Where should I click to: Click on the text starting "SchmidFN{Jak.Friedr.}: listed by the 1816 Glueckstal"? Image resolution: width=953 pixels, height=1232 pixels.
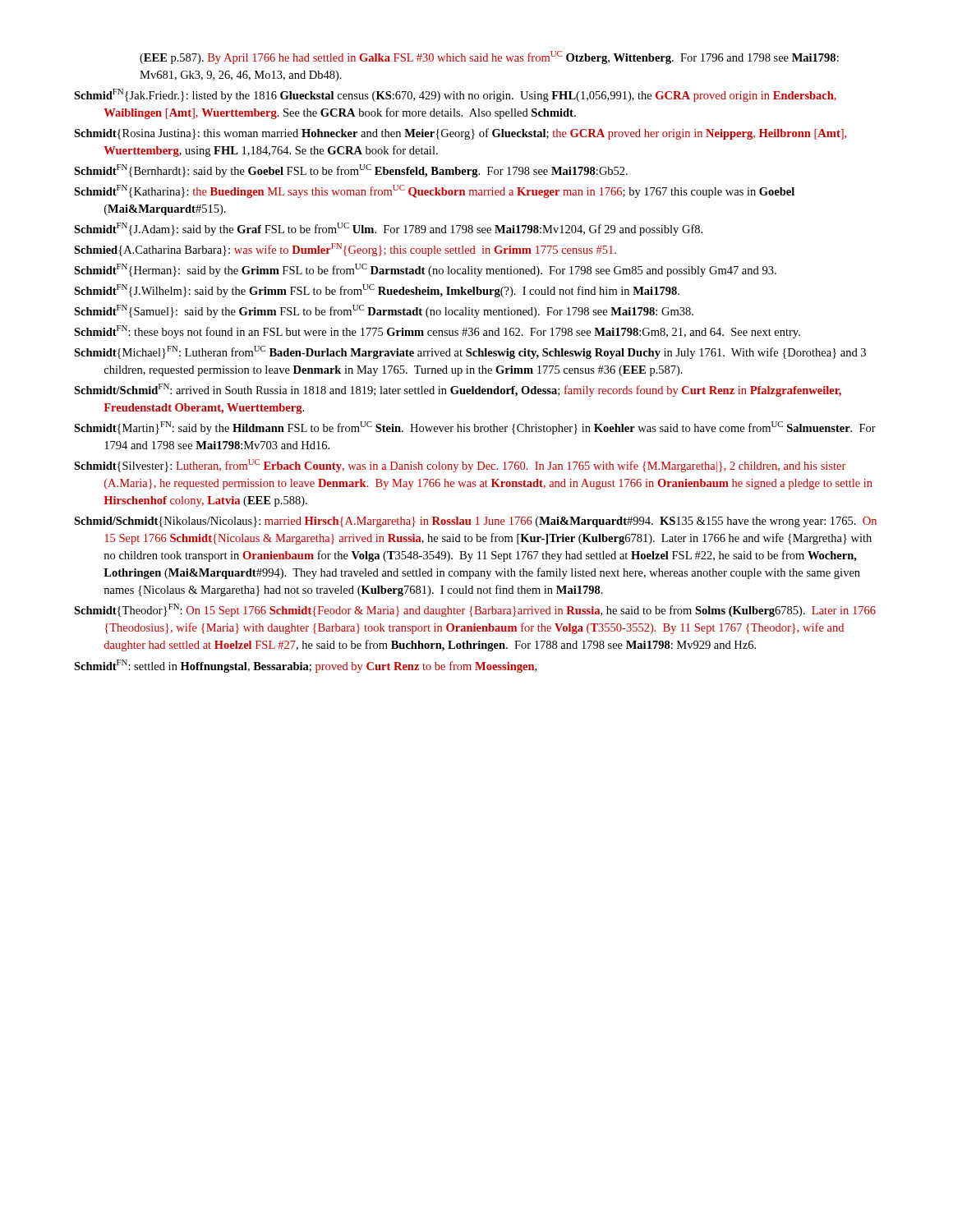[x=455, y=103]
